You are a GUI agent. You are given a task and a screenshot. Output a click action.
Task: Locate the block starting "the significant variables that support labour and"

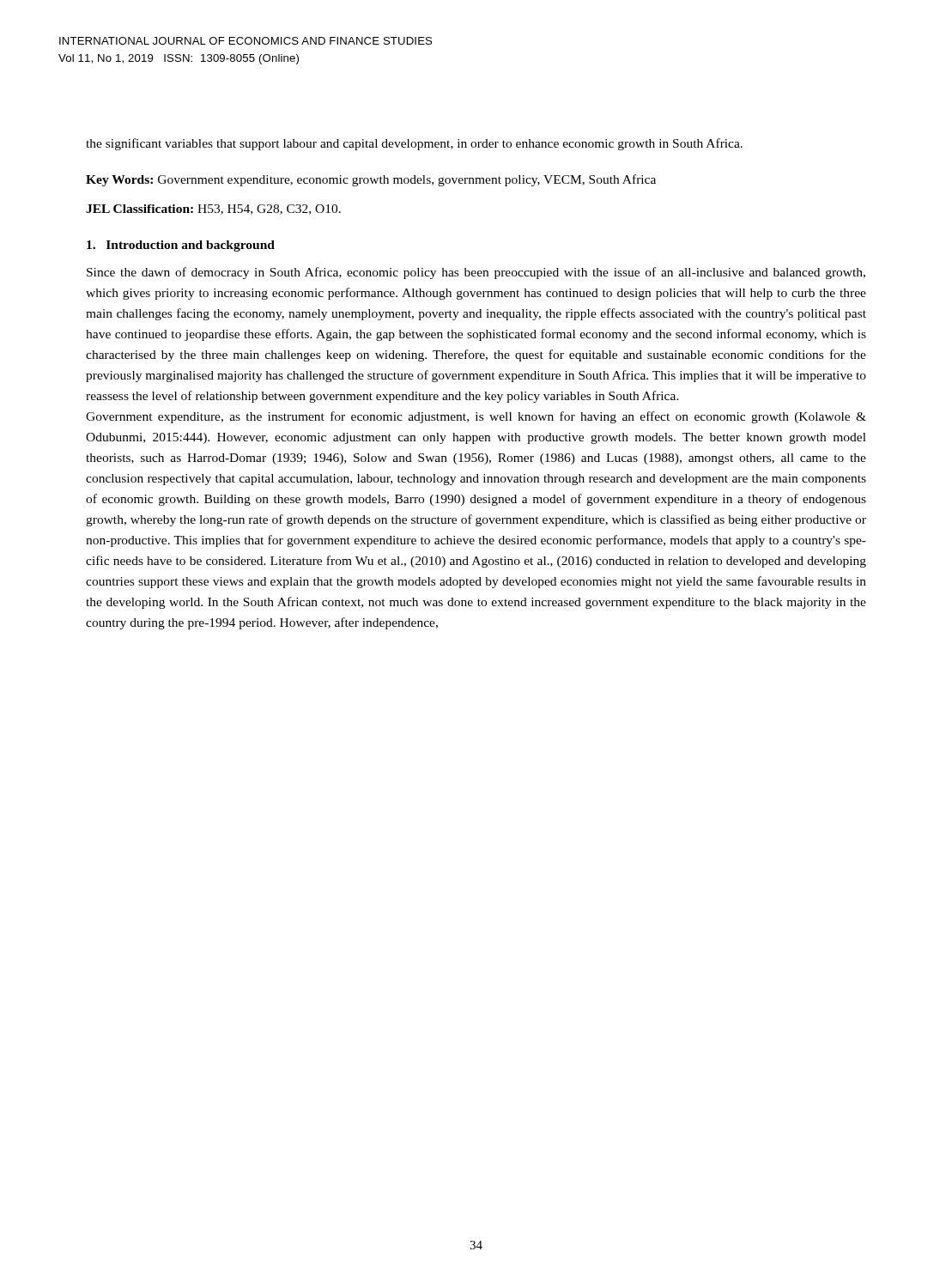click(x=415, y=143)
